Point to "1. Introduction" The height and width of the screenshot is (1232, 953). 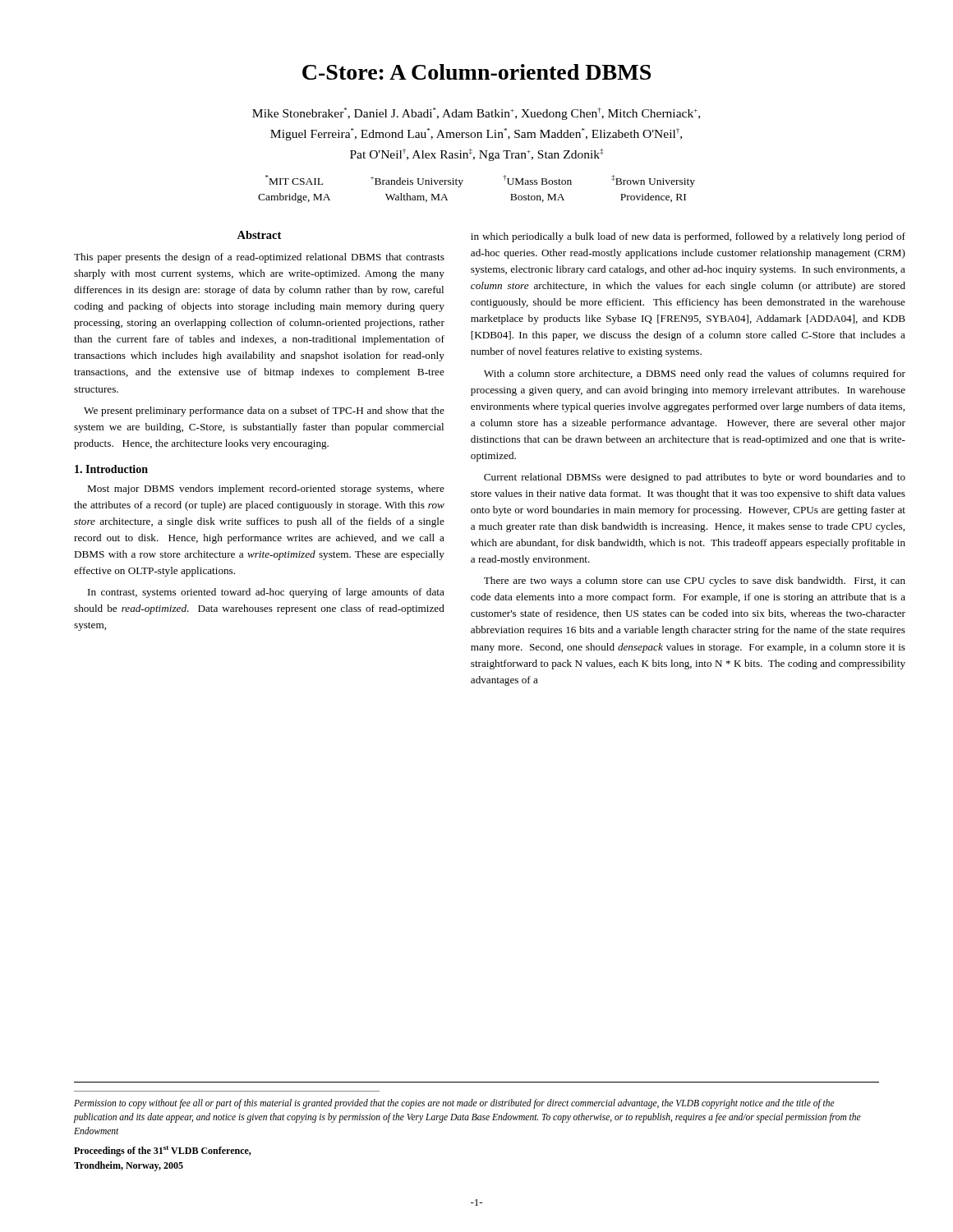point(111,469)
